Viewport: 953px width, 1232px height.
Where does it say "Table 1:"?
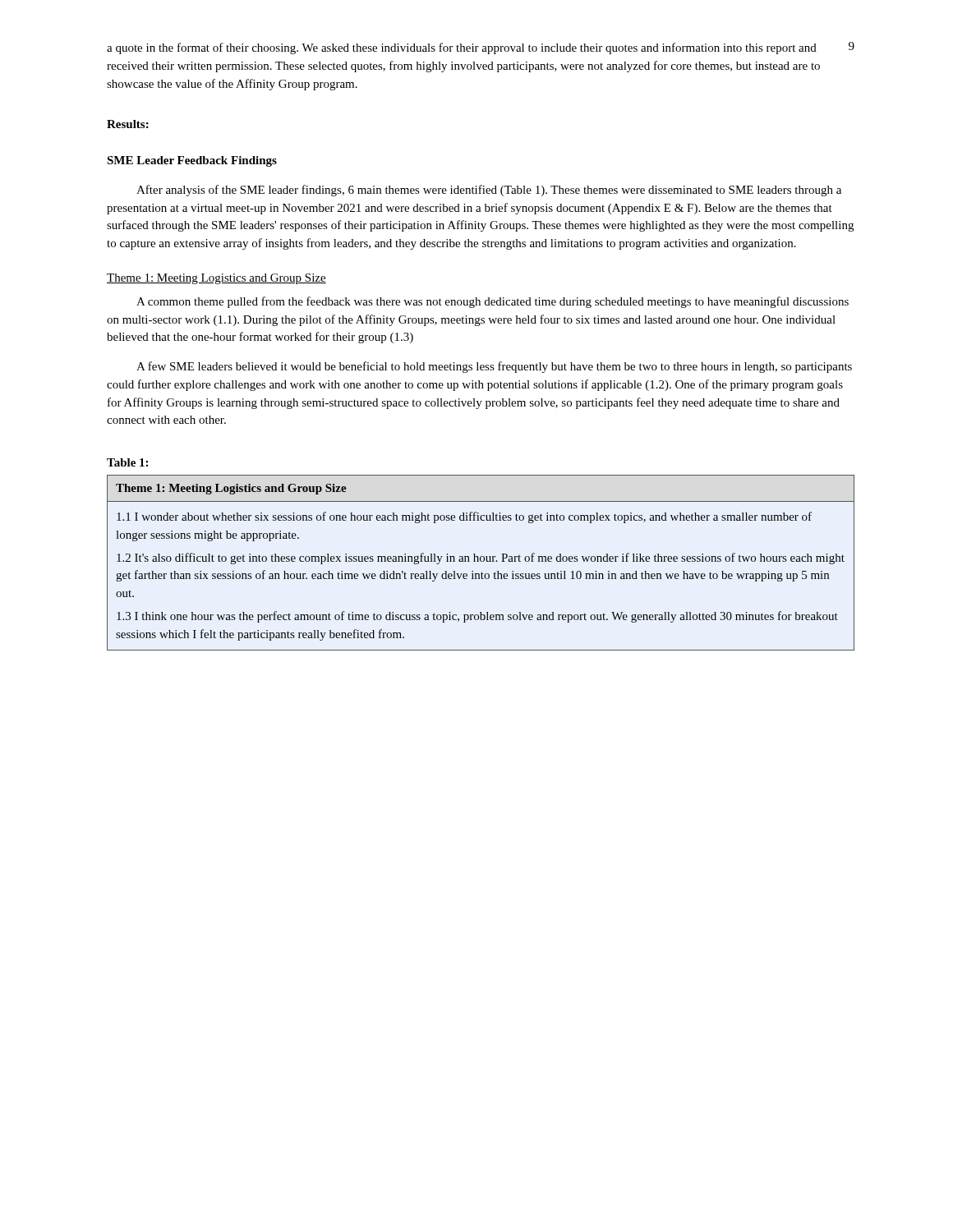point(128,462)
